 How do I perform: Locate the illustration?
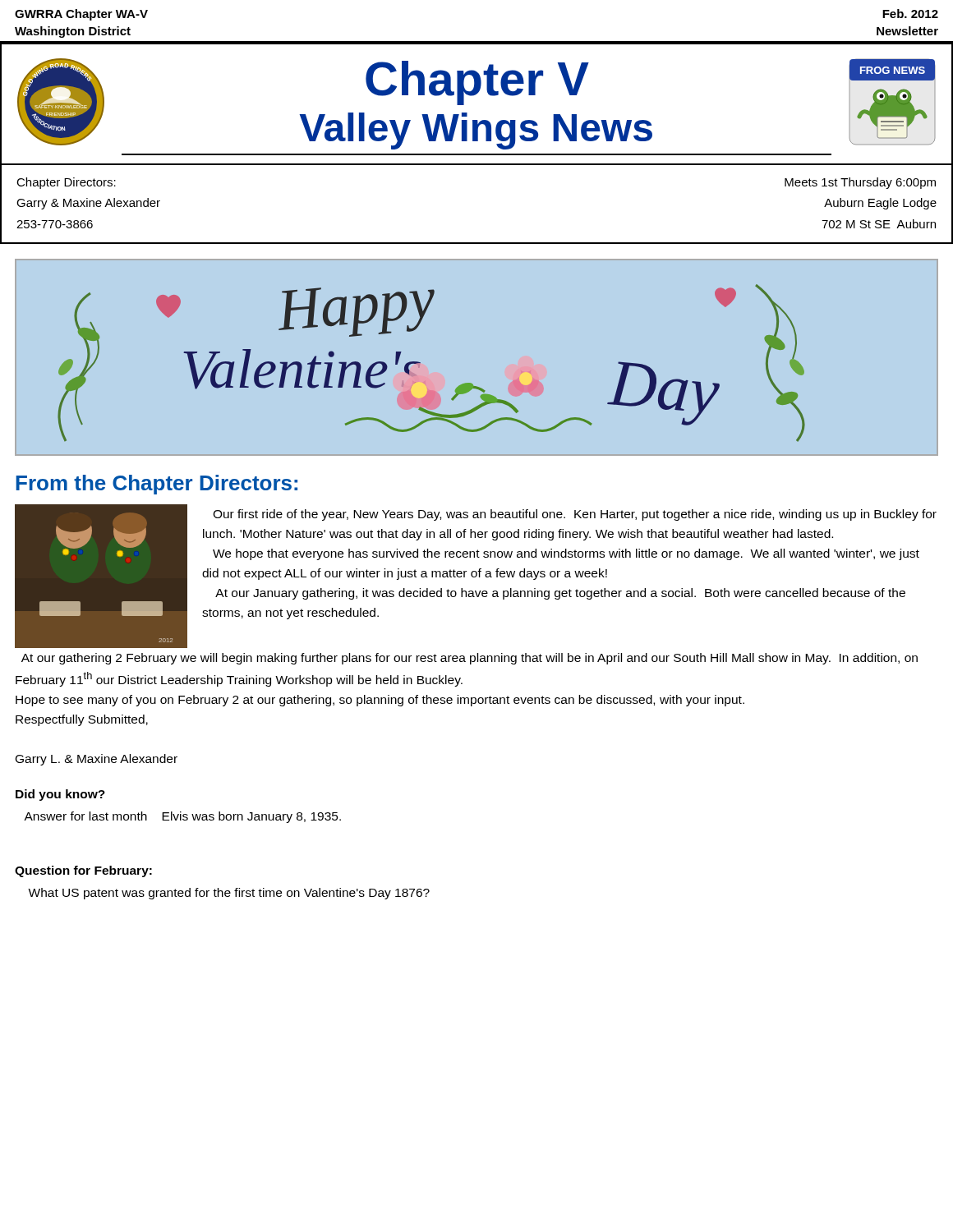tap(476, 357)
